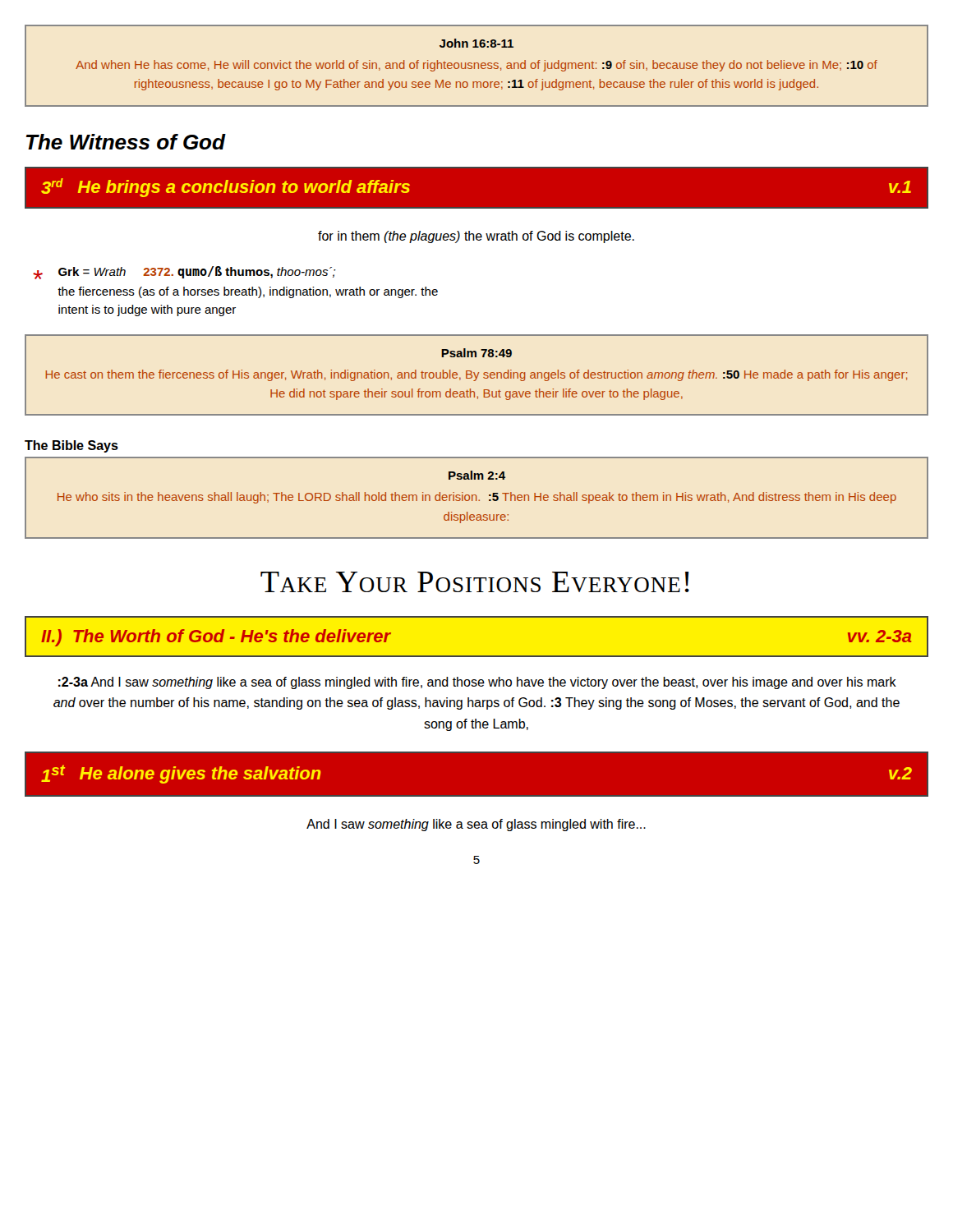This screenshot has height=1232, width=953.
Task: Find the block on this page that starts "John 16:8-11 And"
Action: [x=476, y=65]
